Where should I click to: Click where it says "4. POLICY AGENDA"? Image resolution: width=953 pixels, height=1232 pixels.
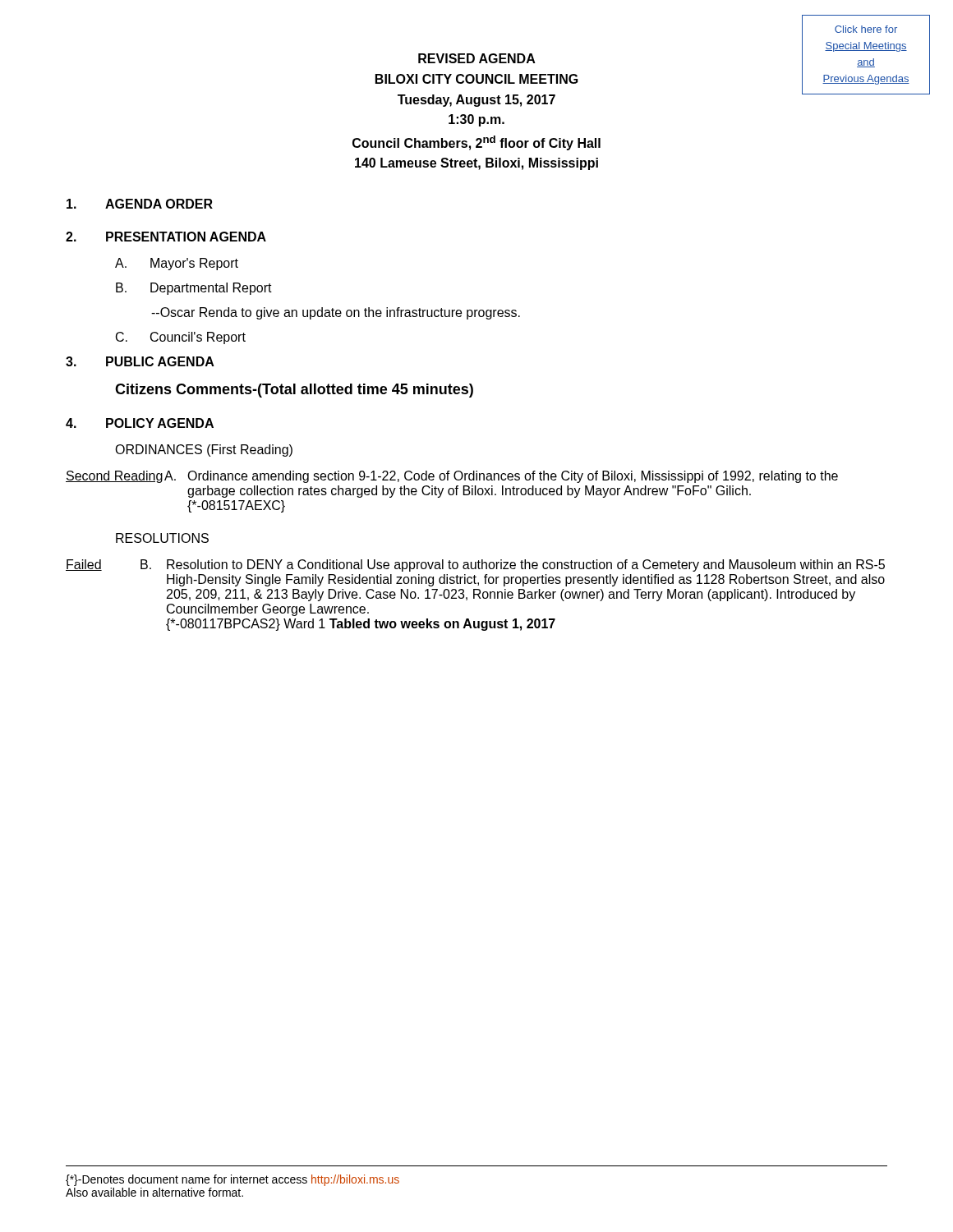pyautogui.click(x=140, y=424)
